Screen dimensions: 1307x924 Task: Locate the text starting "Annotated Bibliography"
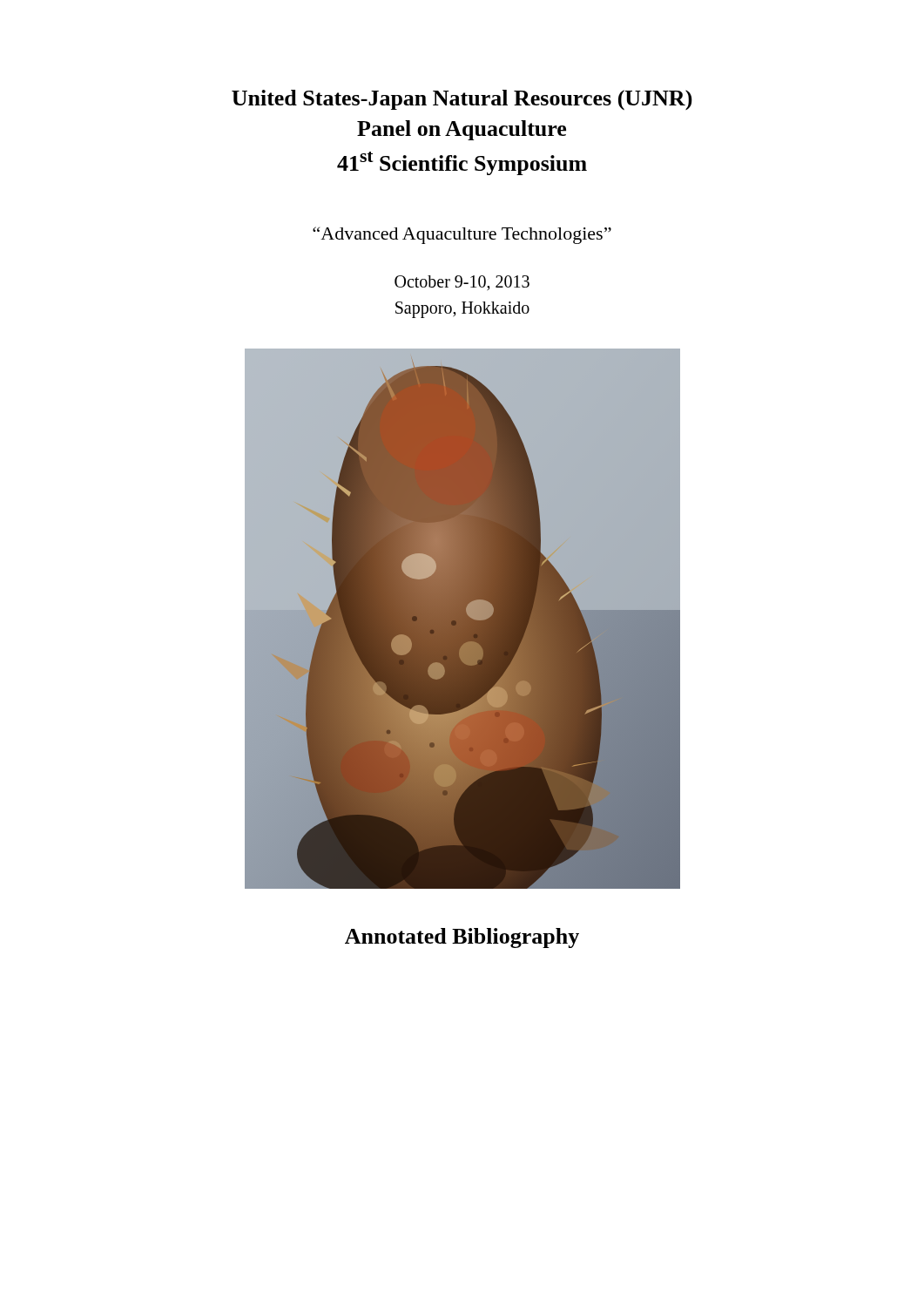[462, 936]
